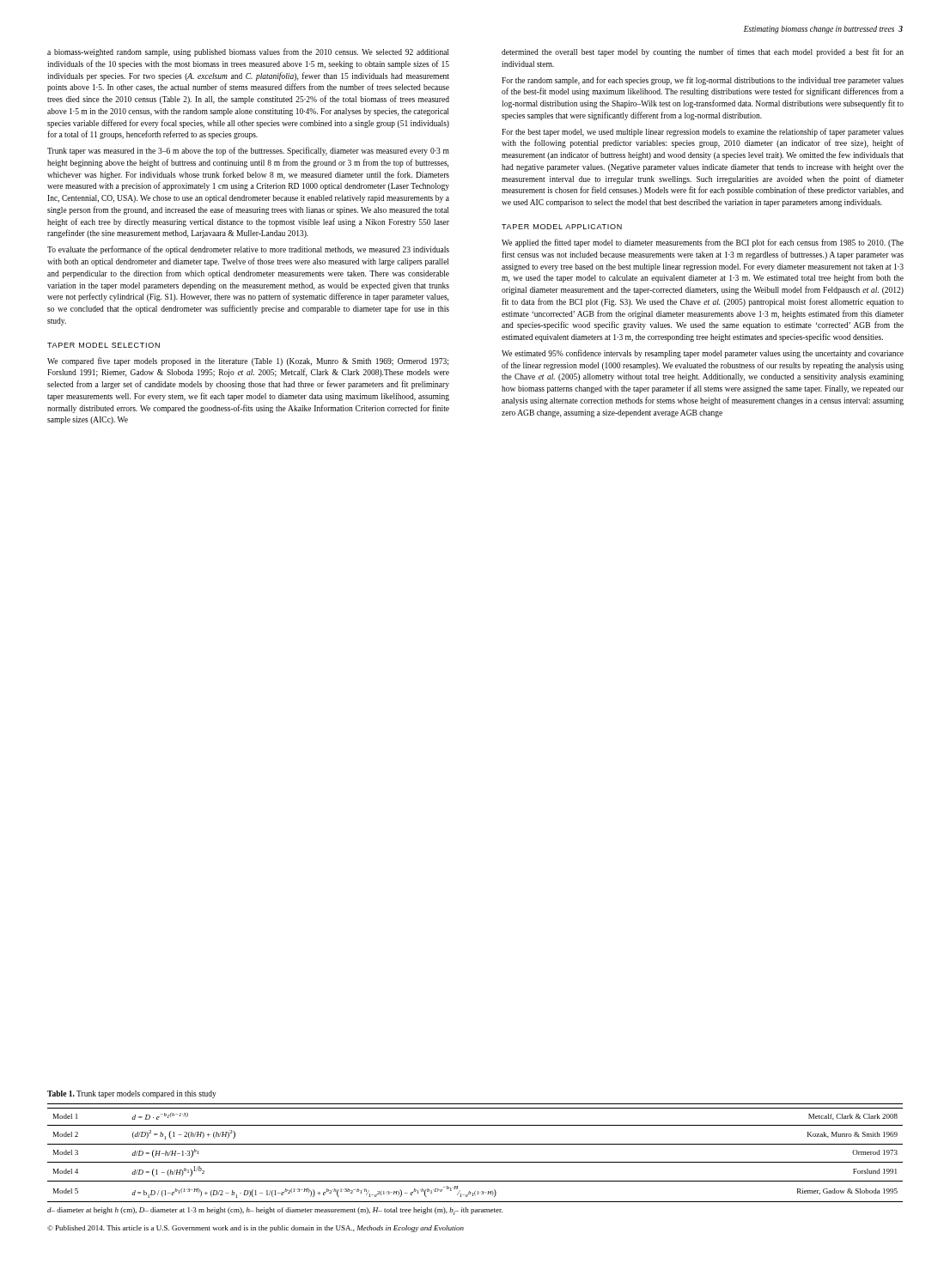Locate the text block containing "We estimated 95% confidence intervals by"

coord(703,383)
